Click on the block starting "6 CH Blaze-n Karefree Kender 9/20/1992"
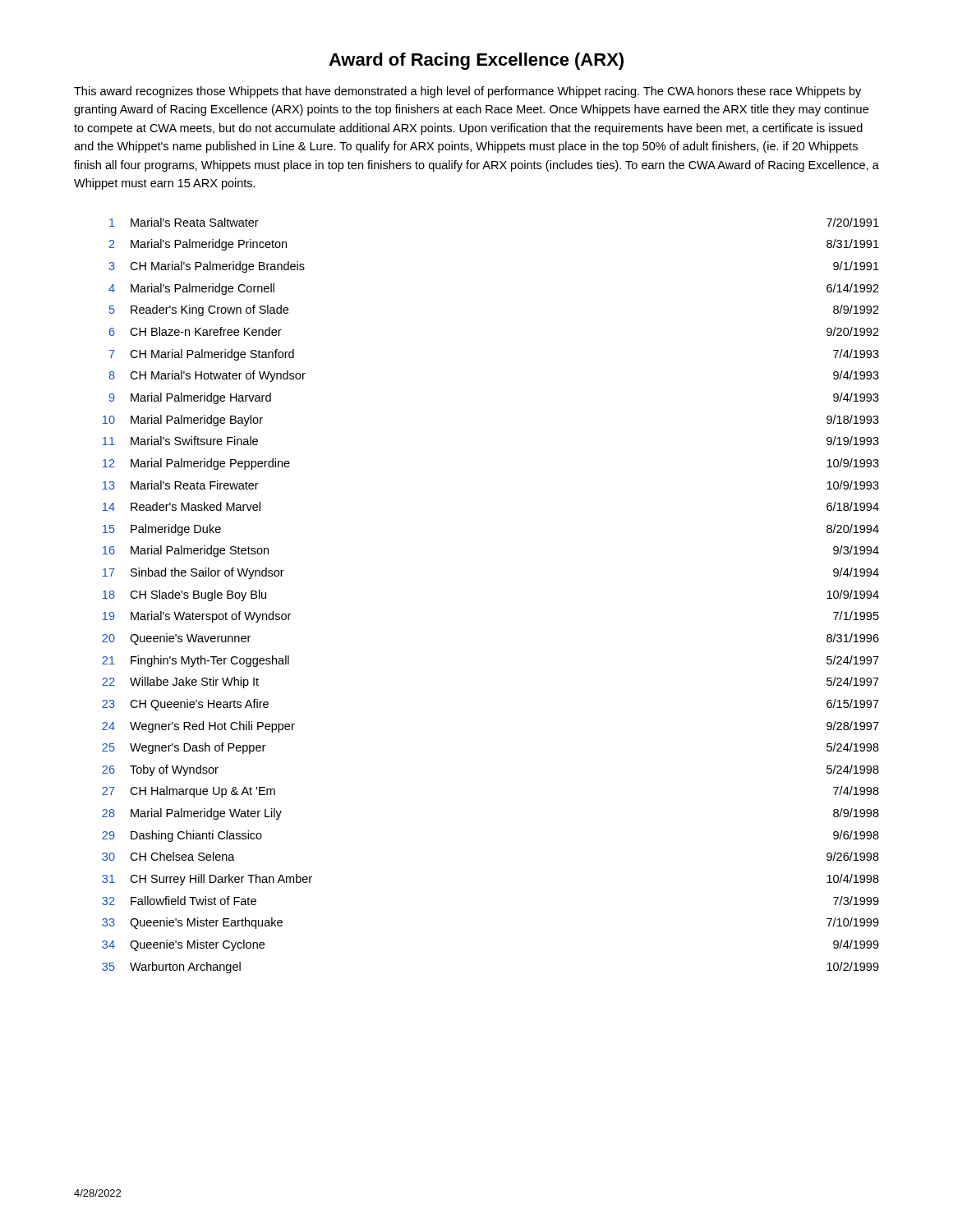This screenshot has width=953, height=1232. [203, 331]
